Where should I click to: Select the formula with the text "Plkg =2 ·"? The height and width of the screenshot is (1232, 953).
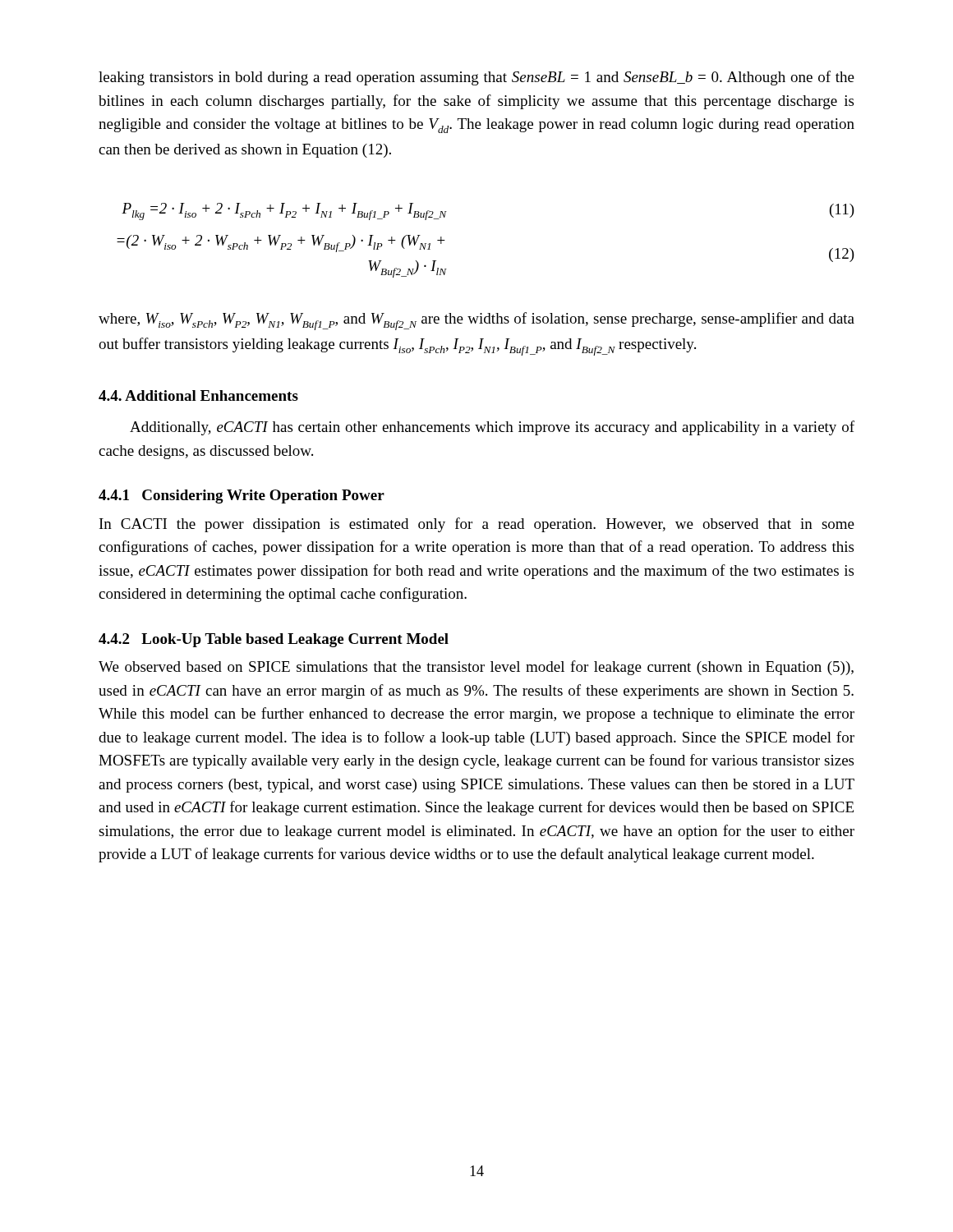click(x=288, y=211)
